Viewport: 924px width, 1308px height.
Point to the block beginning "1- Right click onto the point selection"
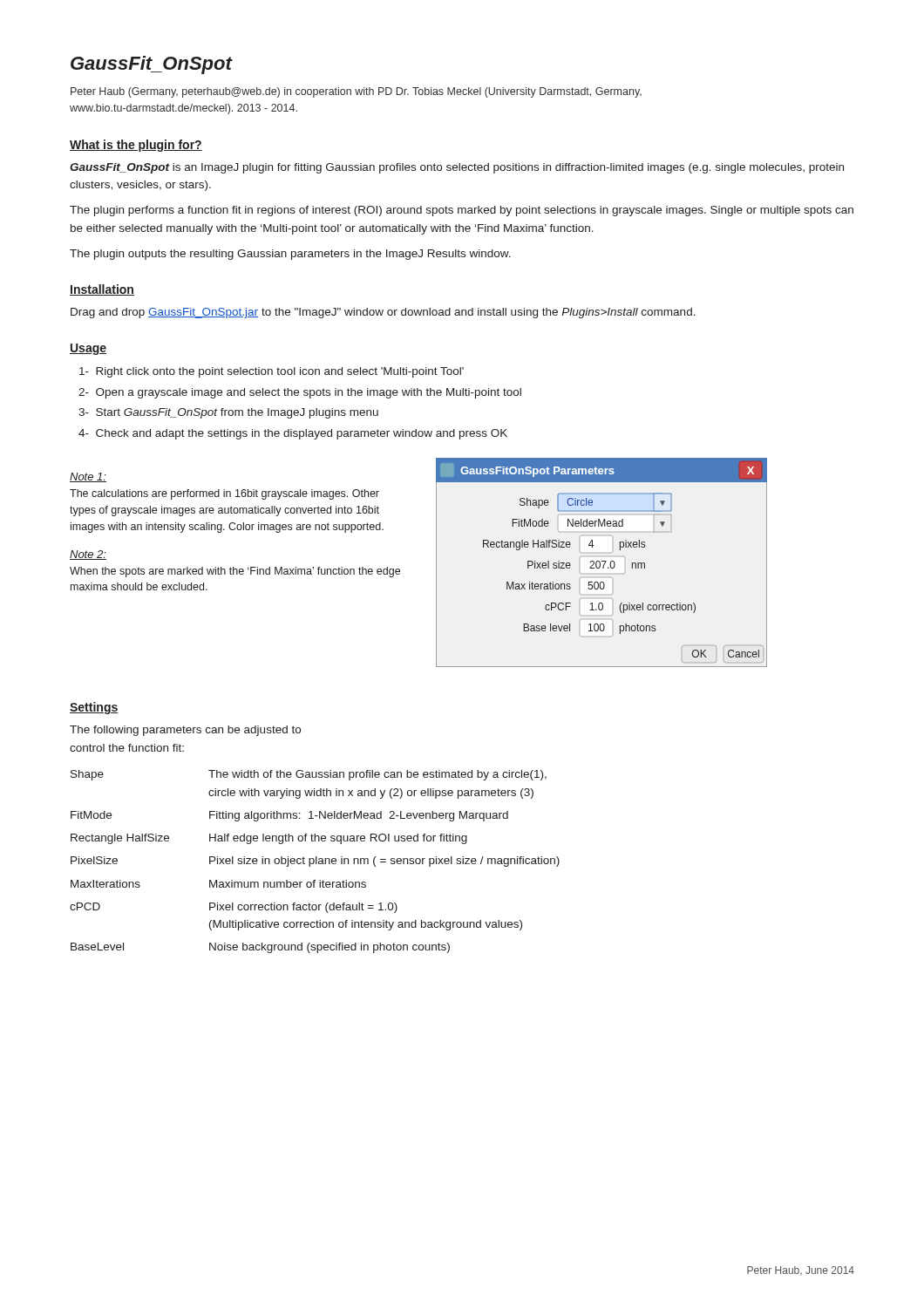point(271,371)
